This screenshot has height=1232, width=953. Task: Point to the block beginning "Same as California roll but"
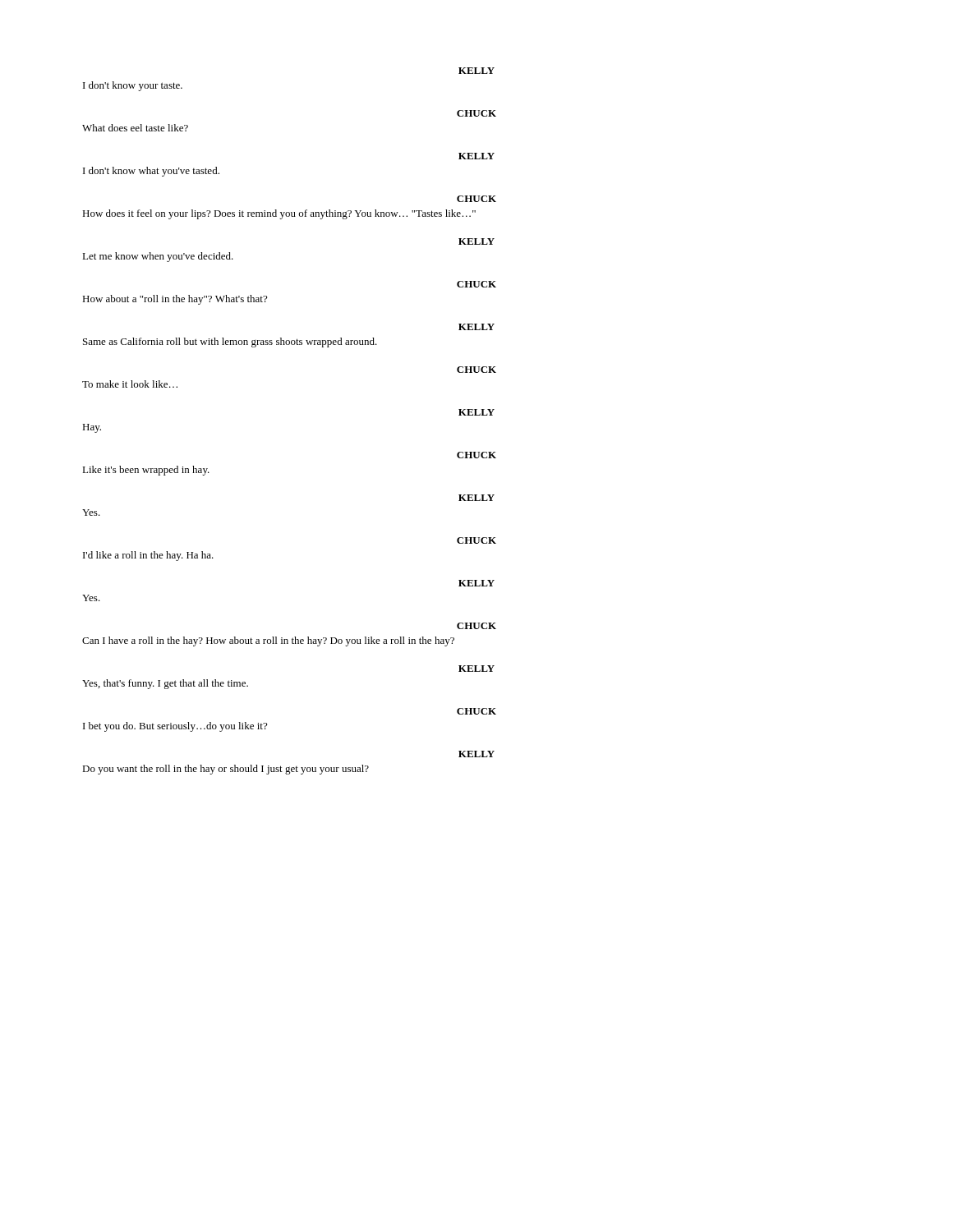click(230, 341)
